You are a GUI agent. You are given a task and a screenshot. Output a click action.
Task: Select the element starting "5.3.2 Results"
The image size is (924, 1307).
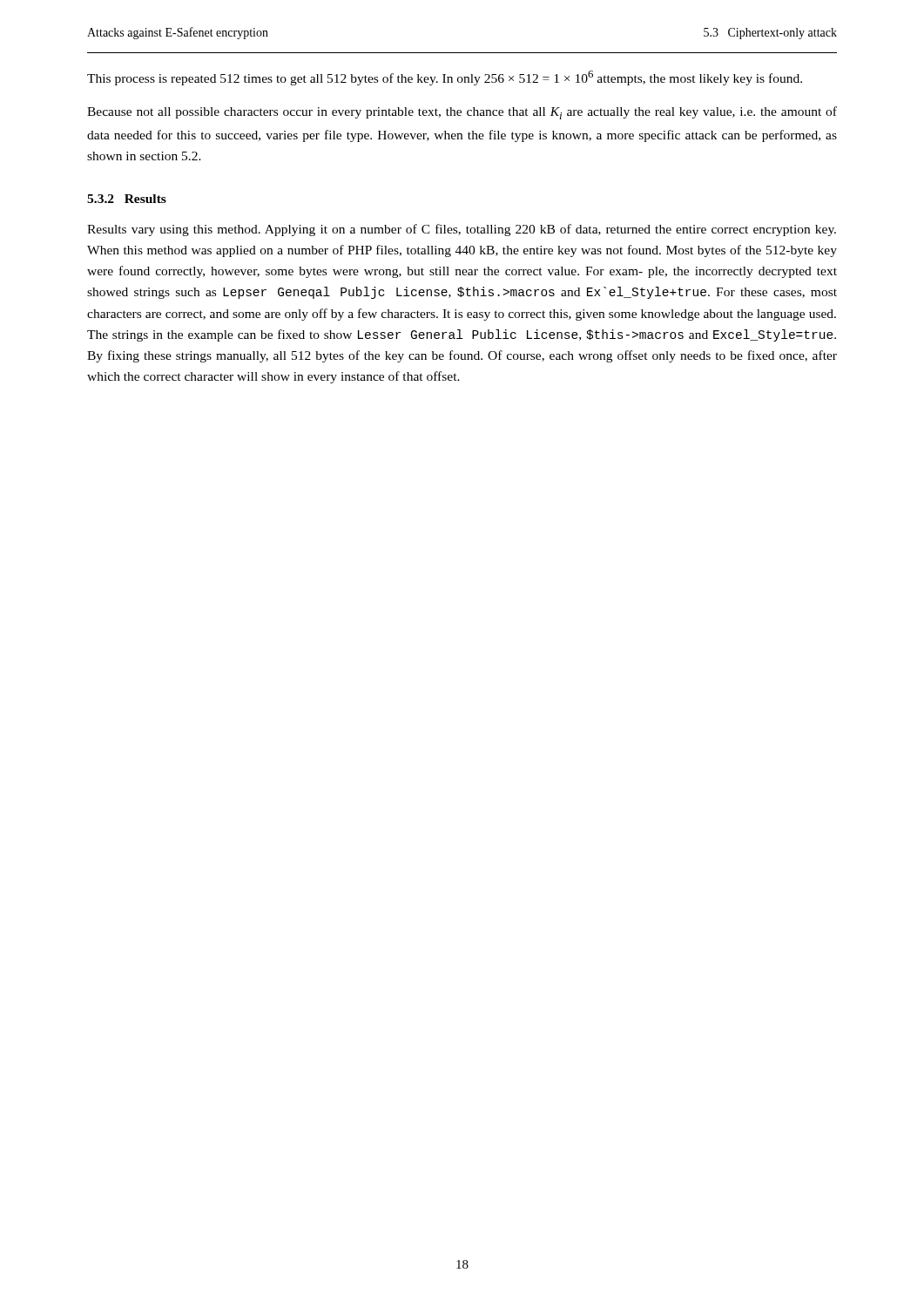(127, 198)
